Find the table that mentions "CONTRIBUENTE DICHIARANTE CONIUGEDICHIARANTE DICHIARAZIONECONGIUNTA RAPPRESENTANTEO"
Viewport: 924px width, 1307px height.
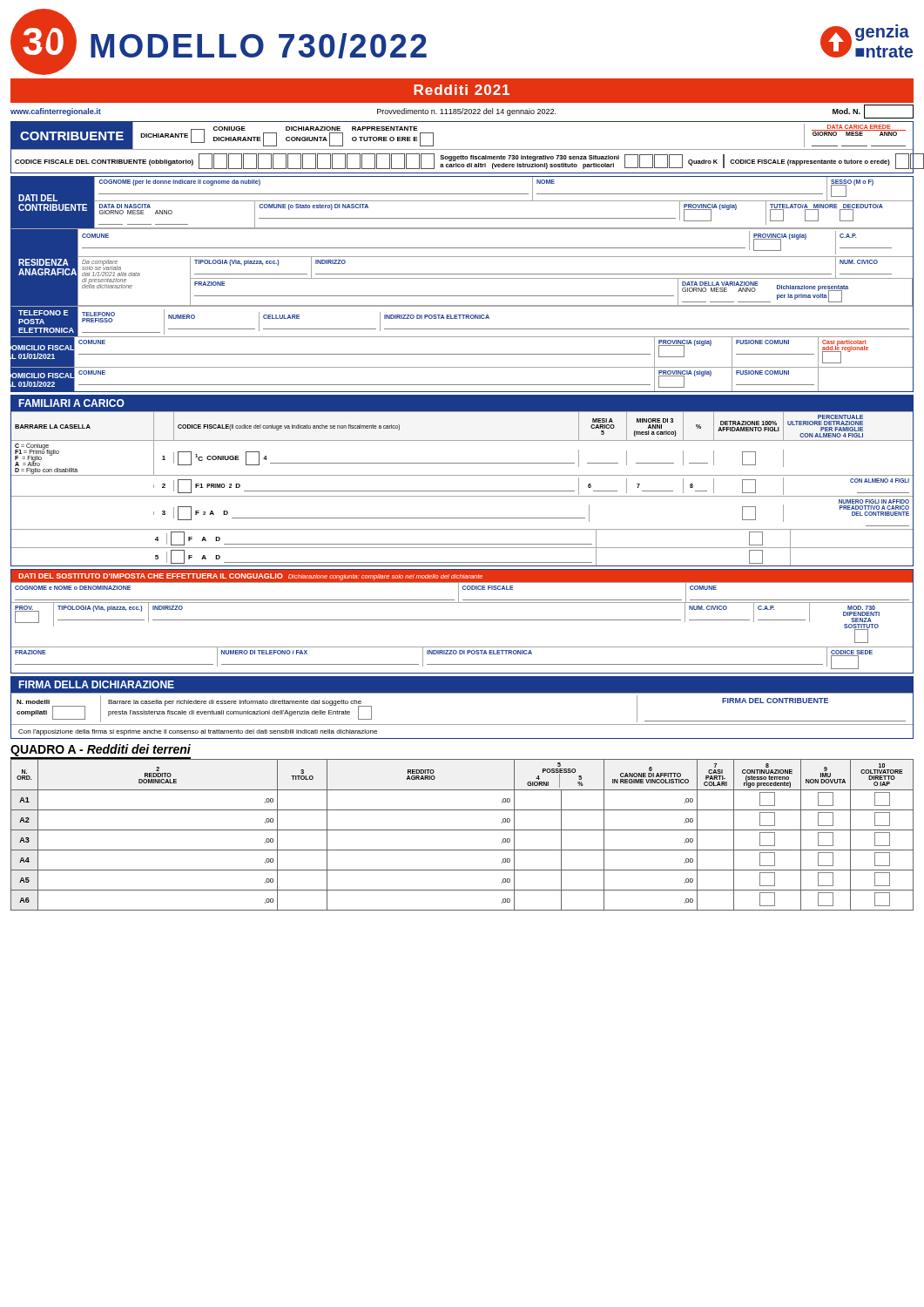coord(462,147)
